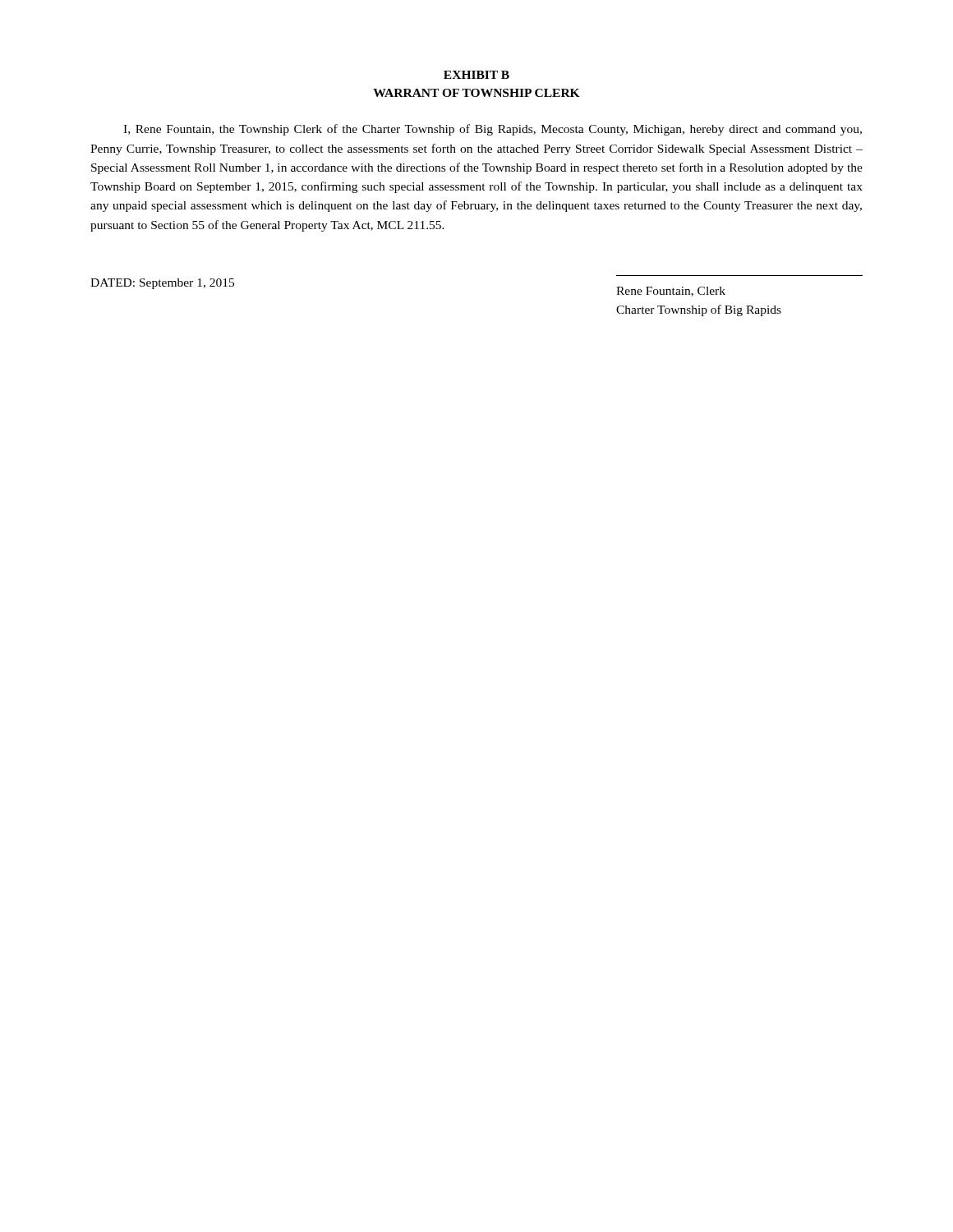Find the text block starting "I, Rene Fountain, the Township Clerk of the"
The image size is (953, 1232).
476,177
